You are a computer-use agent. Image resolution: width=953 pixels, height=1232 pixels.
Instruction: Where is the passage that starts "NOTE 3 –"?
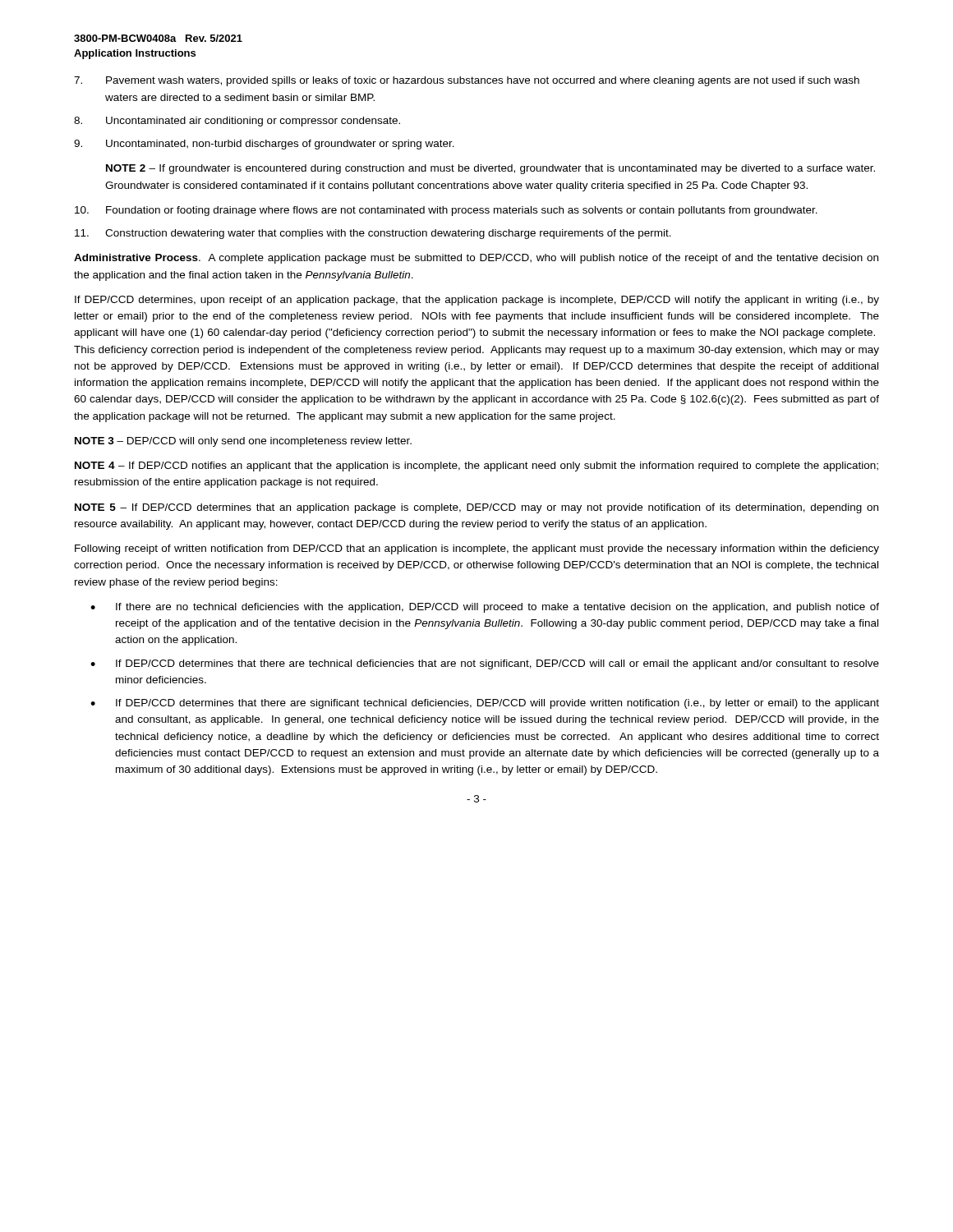tap(243, 441)
